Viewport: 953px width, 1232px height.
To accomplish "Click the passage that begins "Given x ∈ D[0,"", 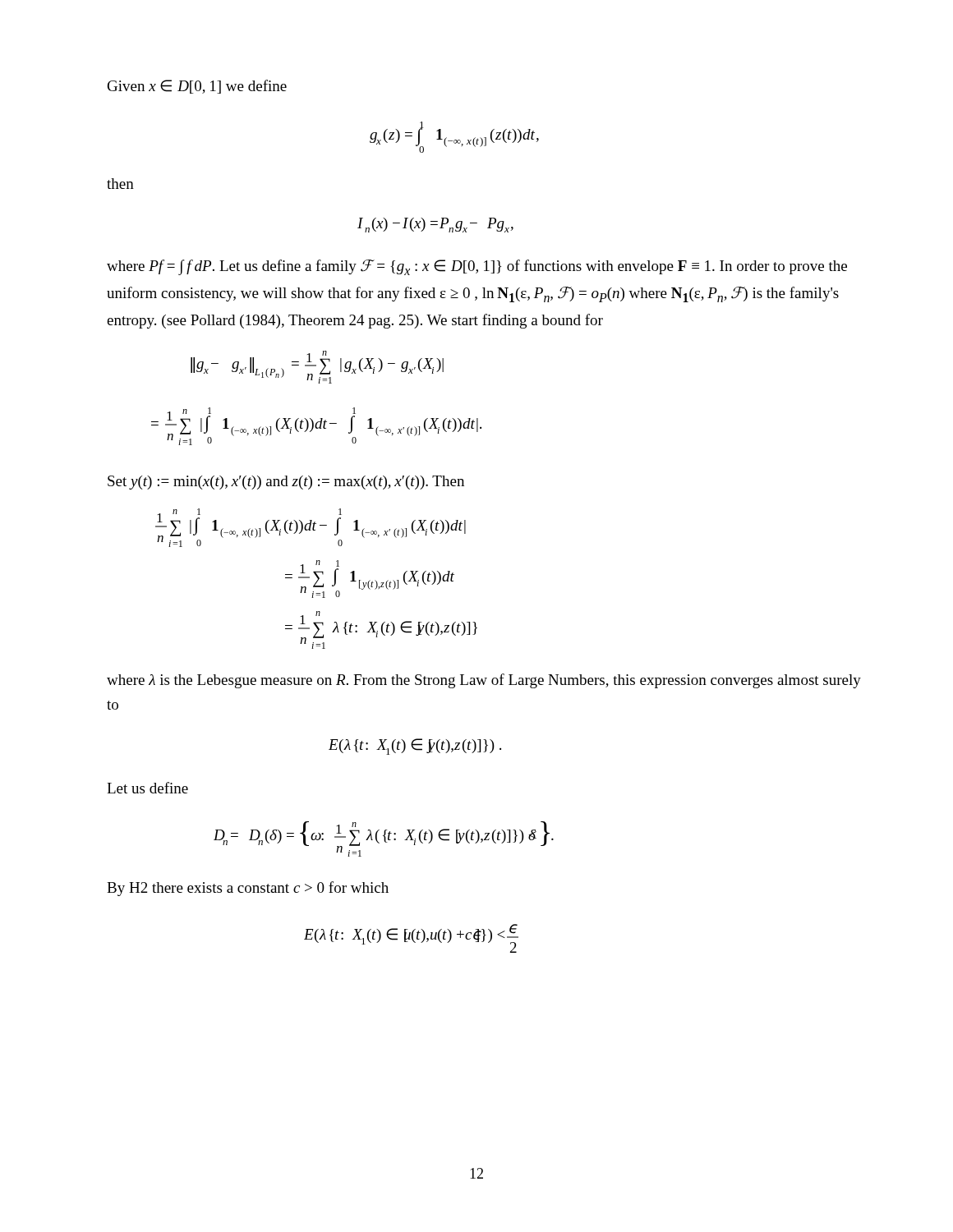I will click(x=197, y=86).
